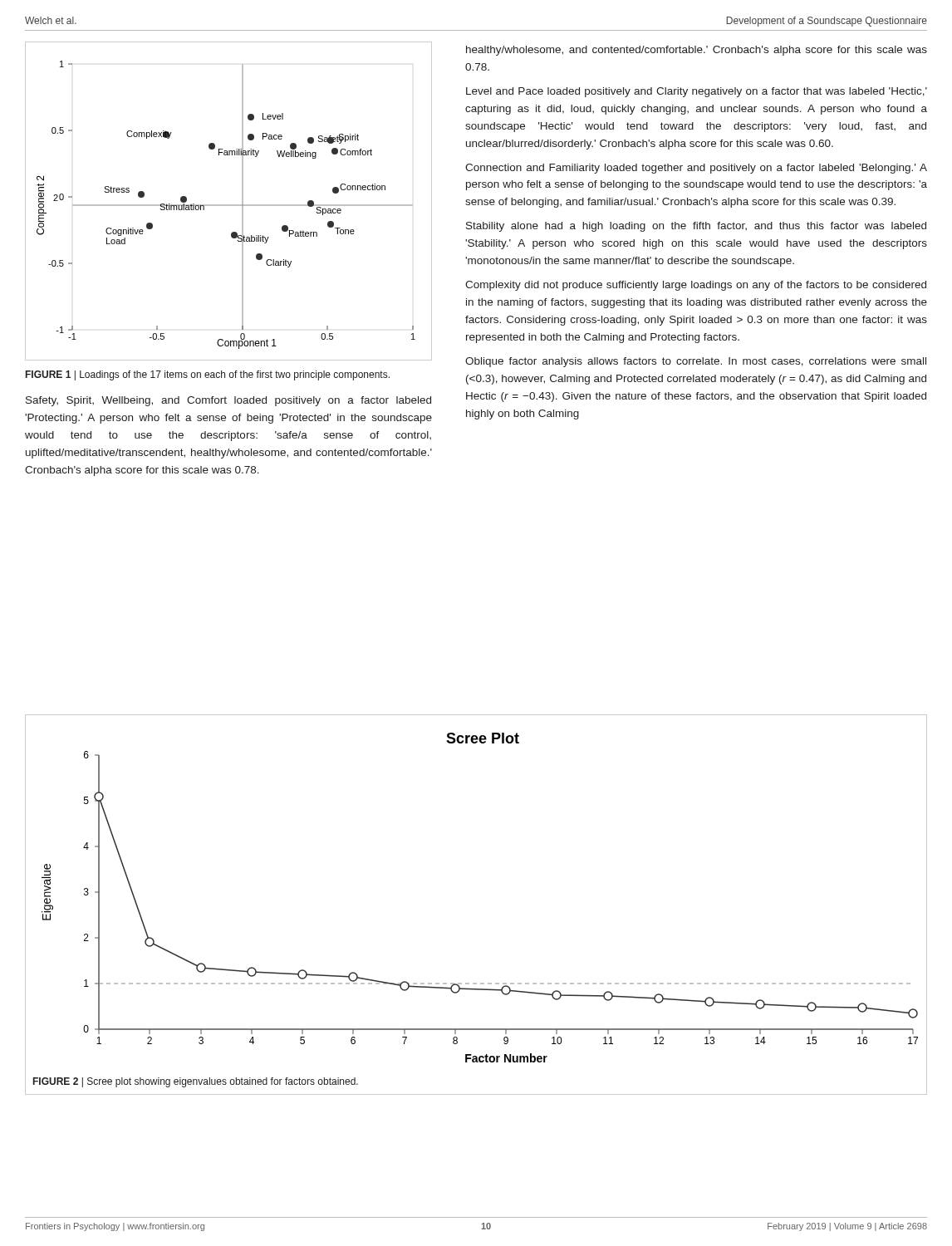Select the scatter plot
The height and width of the screenshot is (1246, 952).
click(x=228, y=201)
